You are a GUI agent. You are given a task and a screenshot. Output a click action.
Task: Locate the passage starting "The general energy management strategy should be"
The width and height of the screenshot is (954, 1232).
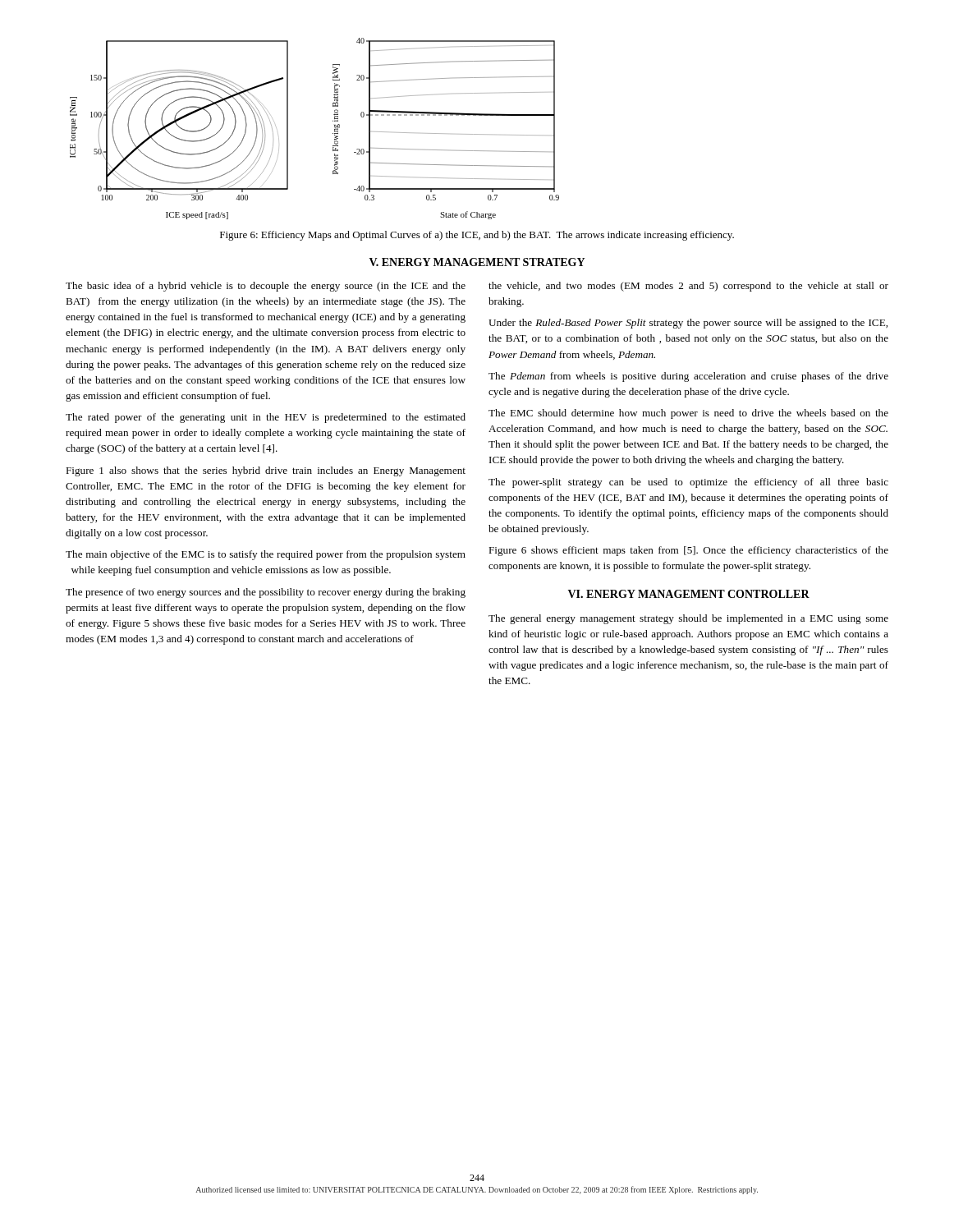tap(688, 649)
